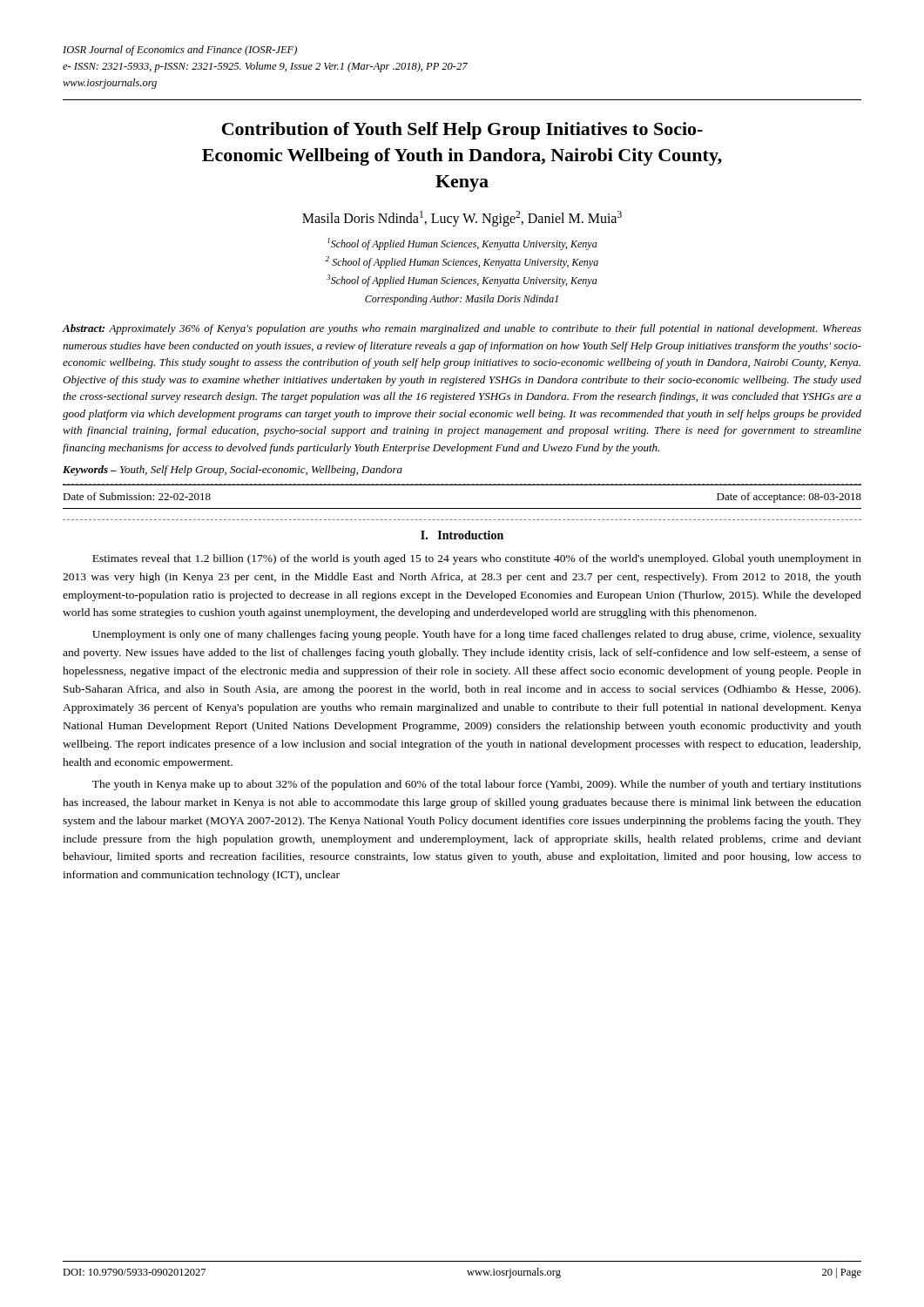Locate the text block containing "Abstract: Approximately 36% of Kenya's population are youths"

[462, 399]
